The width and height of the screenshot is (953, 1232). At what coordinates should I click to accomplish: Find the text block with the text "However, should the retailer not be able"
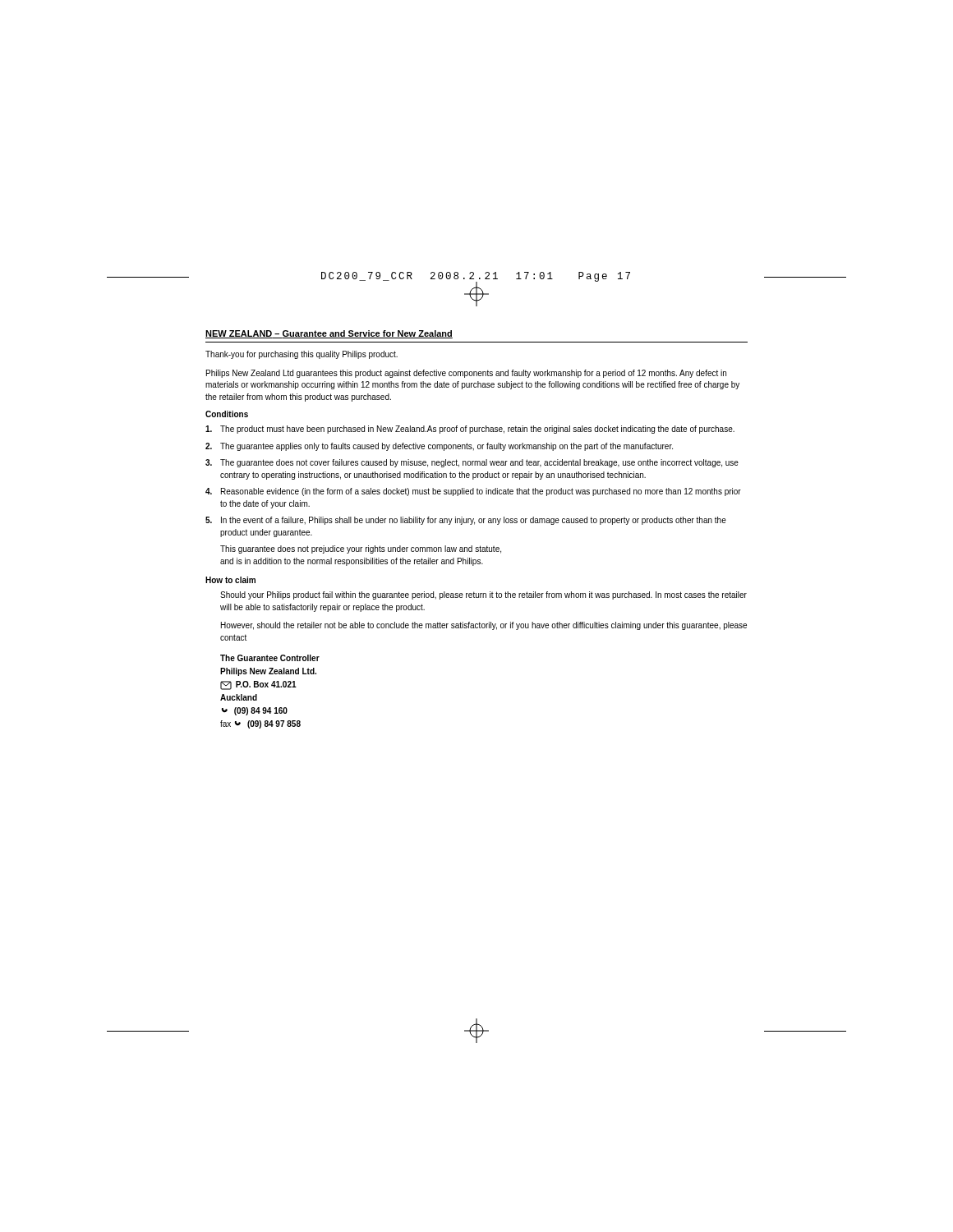[484, 631]
